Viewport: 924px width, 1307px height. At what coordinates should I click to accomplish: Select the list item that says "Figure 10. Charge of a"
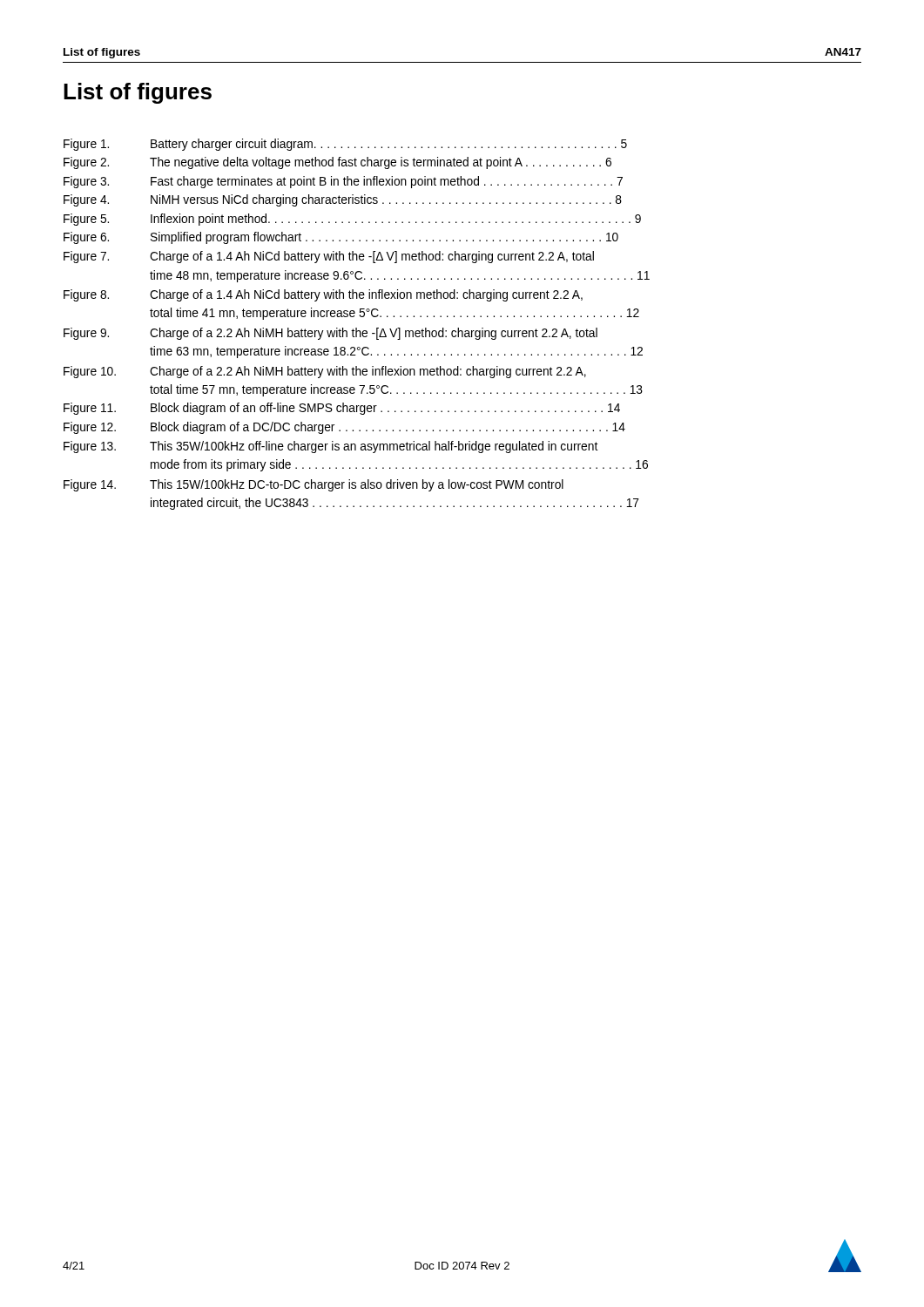tap(462, 381)
